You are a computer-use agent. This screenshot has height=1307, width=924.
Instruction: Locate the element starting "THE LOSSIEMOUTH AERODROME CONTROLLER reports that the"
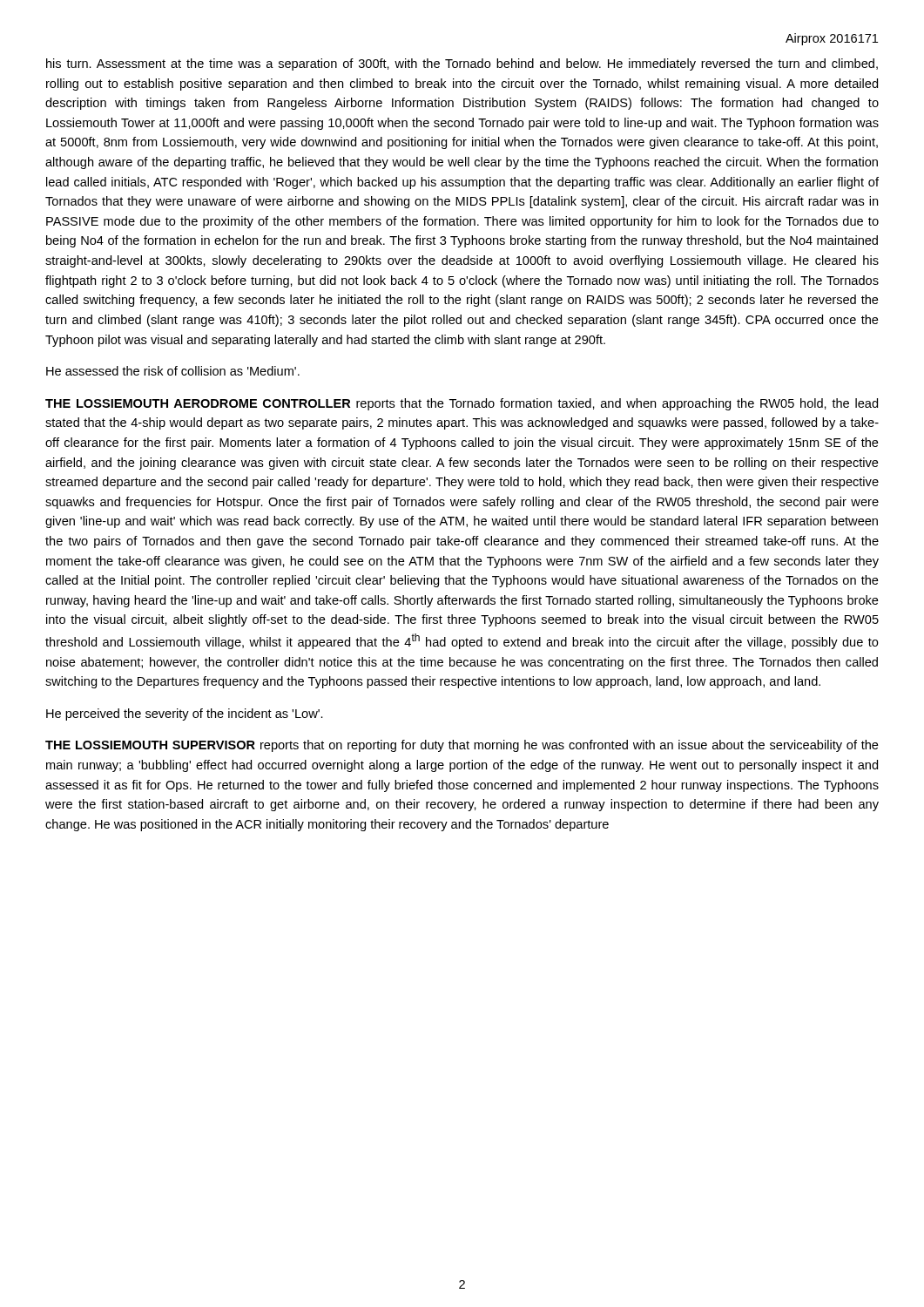click(462, 542)
